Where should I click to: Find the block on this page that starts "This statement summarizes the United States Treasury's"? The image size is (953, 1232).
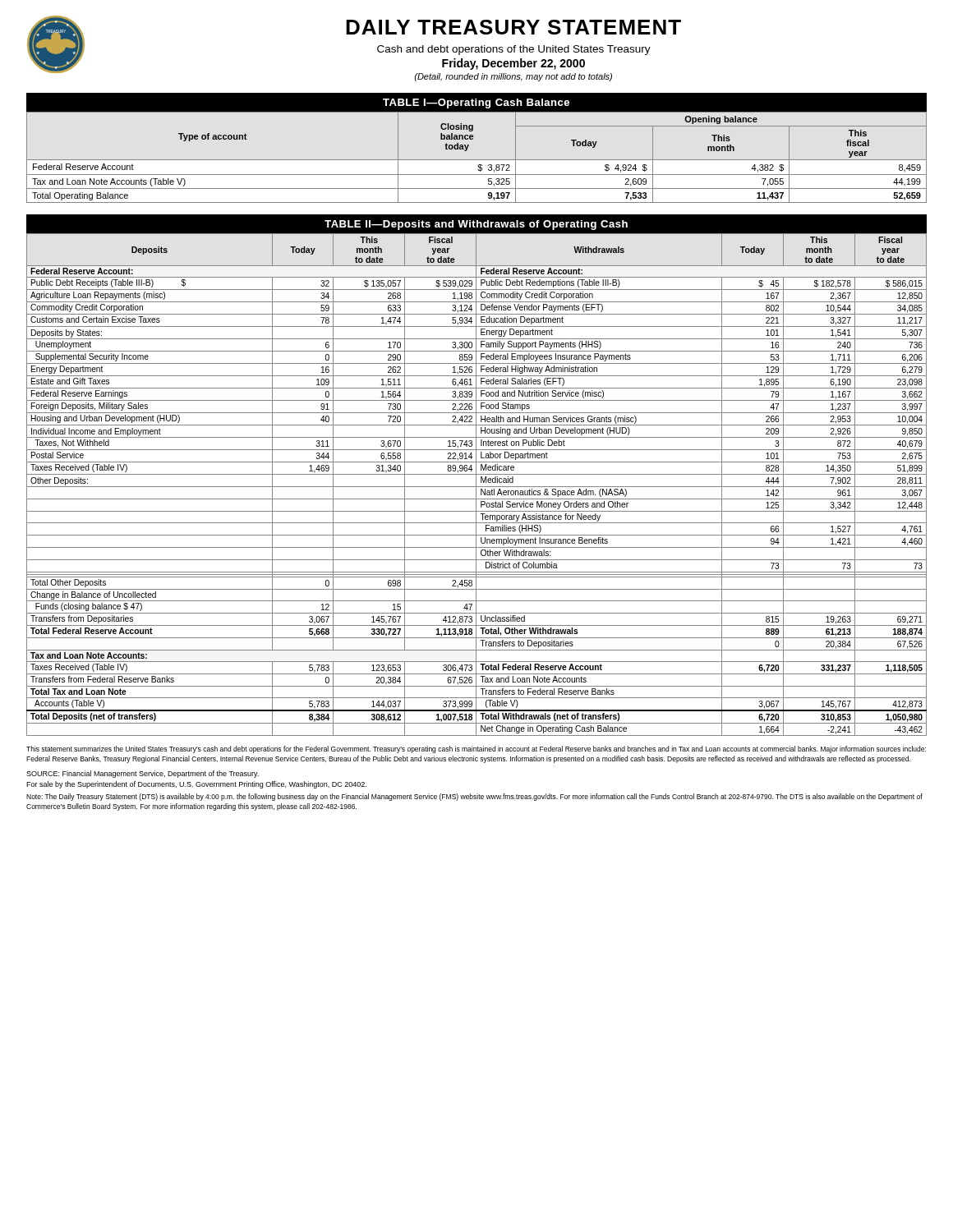coord(476,754)
